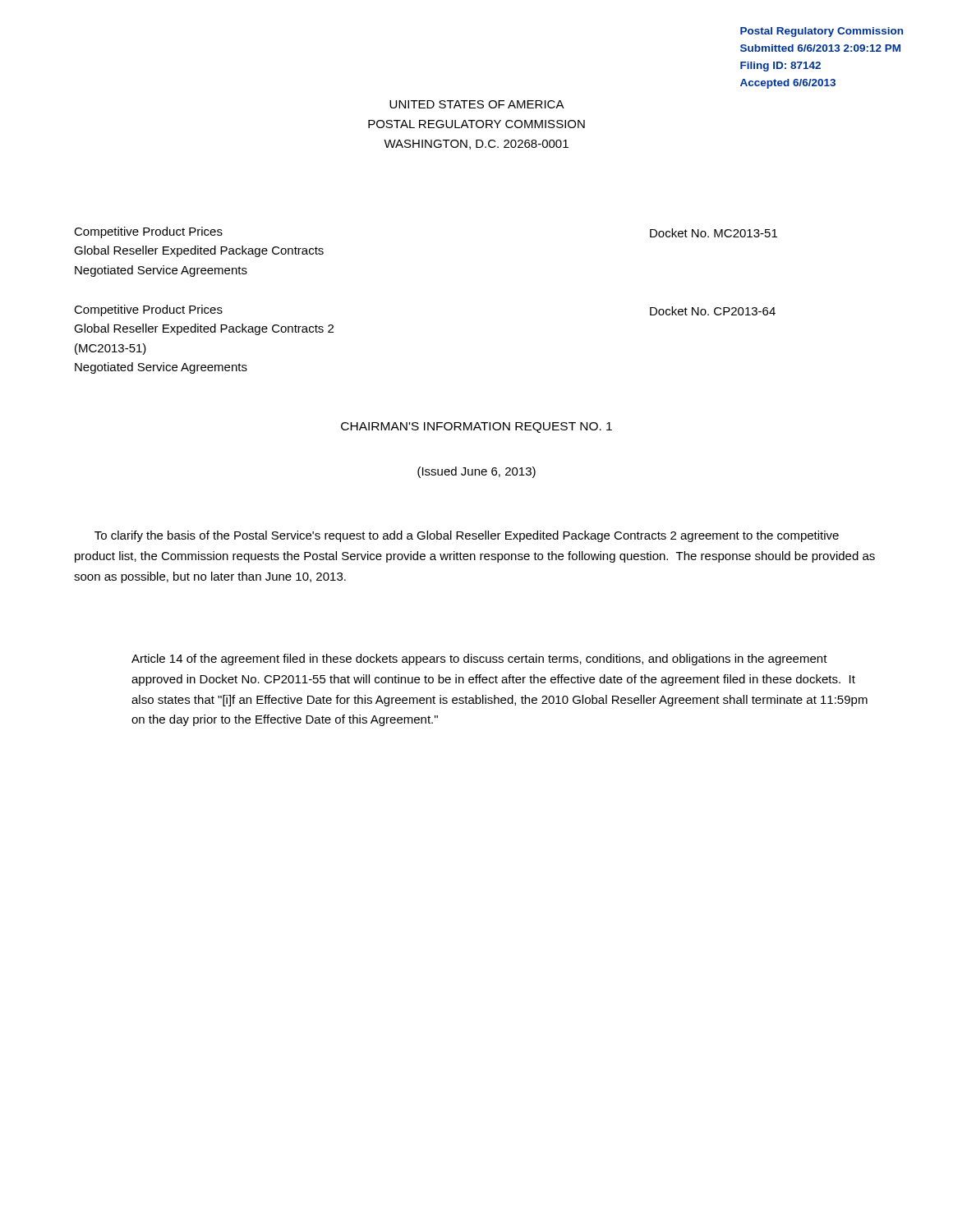Image resolution: width=953 pixels, height=1232 pixels.
Task: Find "CHAIRMAN'S INFORMATION REQUEST NO. 1" on this page
Action: 476,426
